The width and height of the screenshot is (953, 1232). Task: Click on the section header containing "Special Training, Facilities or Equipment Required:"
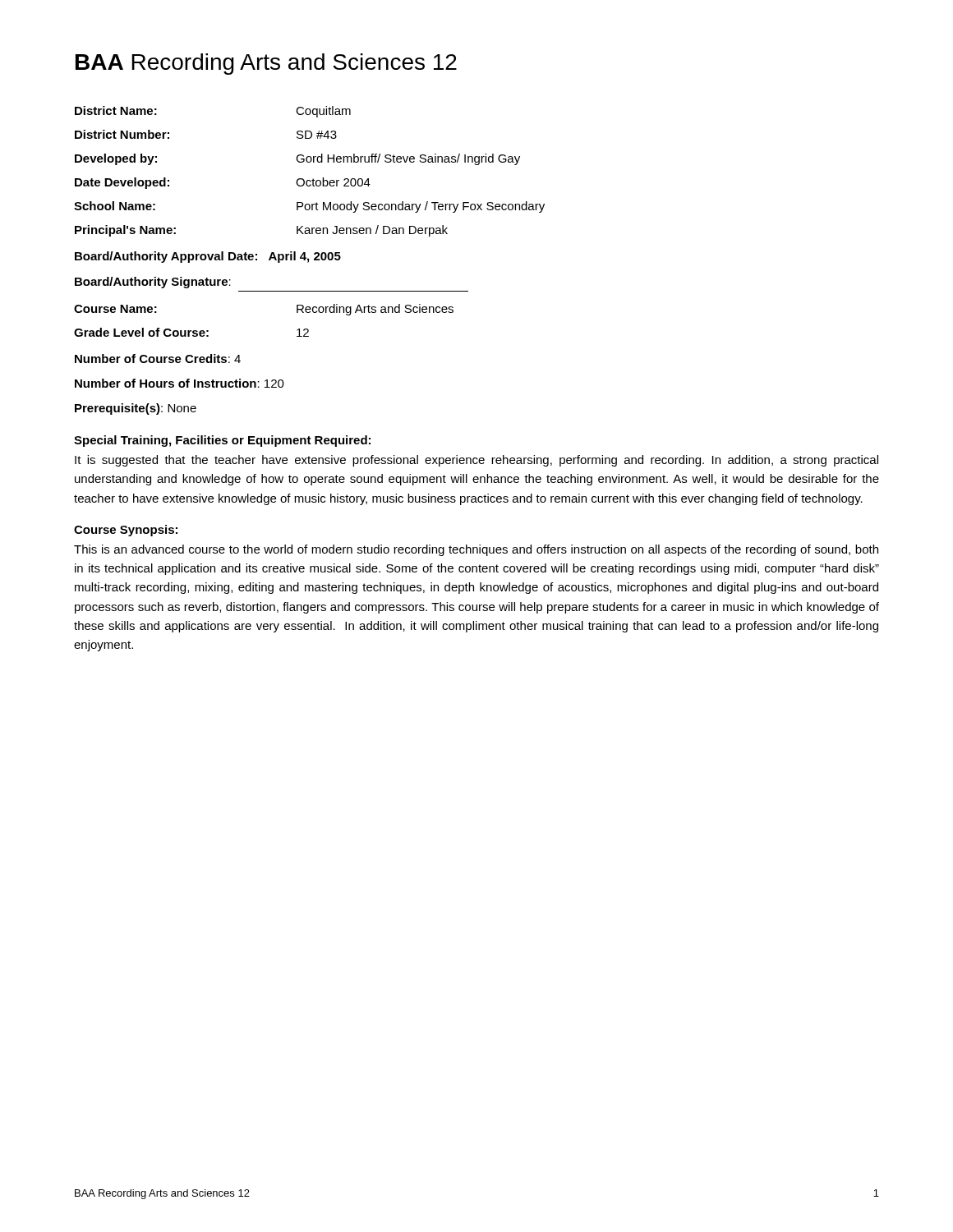click(x=223, y=440)
